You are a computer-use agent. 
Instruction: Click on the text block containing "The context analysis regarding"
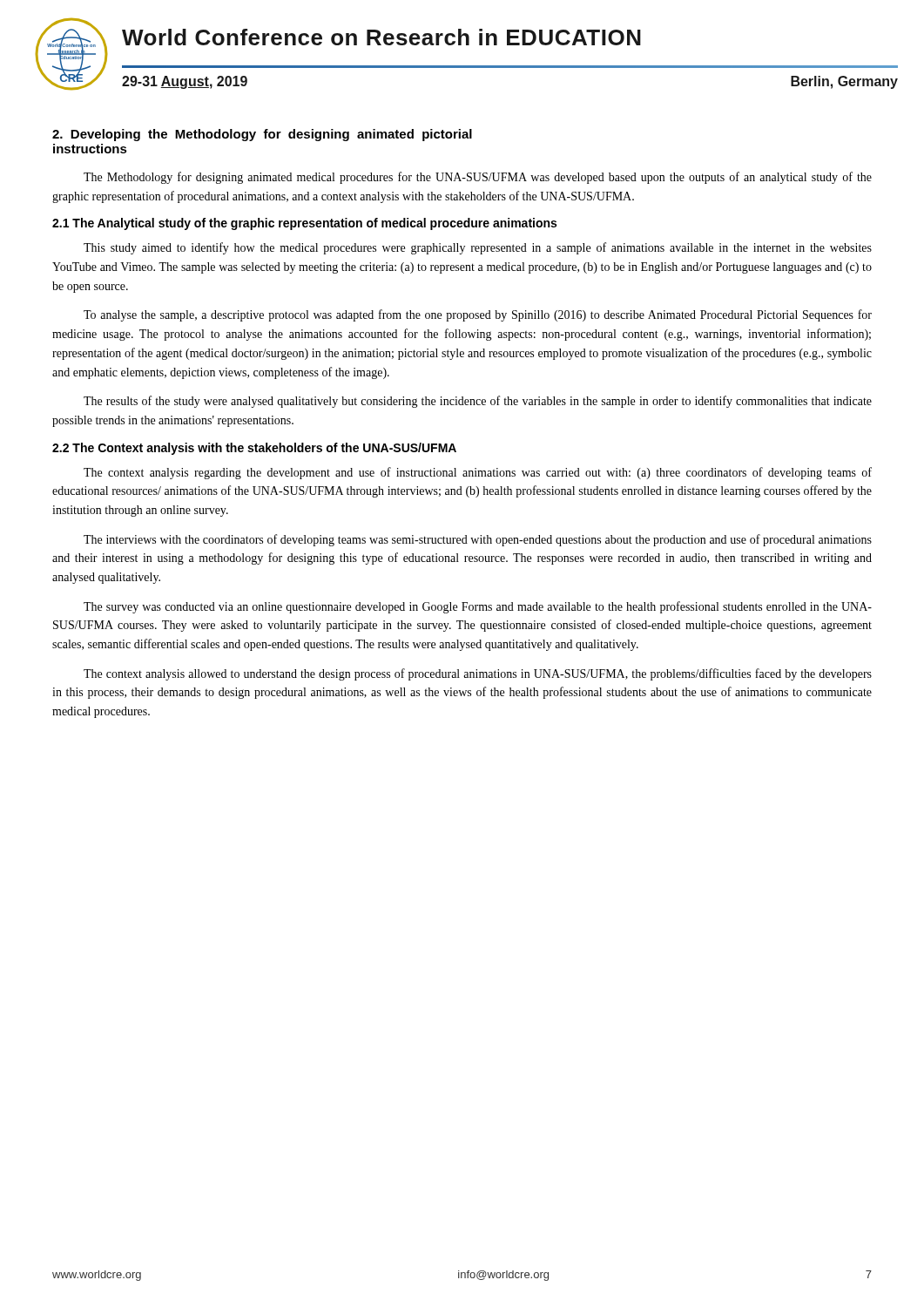click(x=462, y=491)
